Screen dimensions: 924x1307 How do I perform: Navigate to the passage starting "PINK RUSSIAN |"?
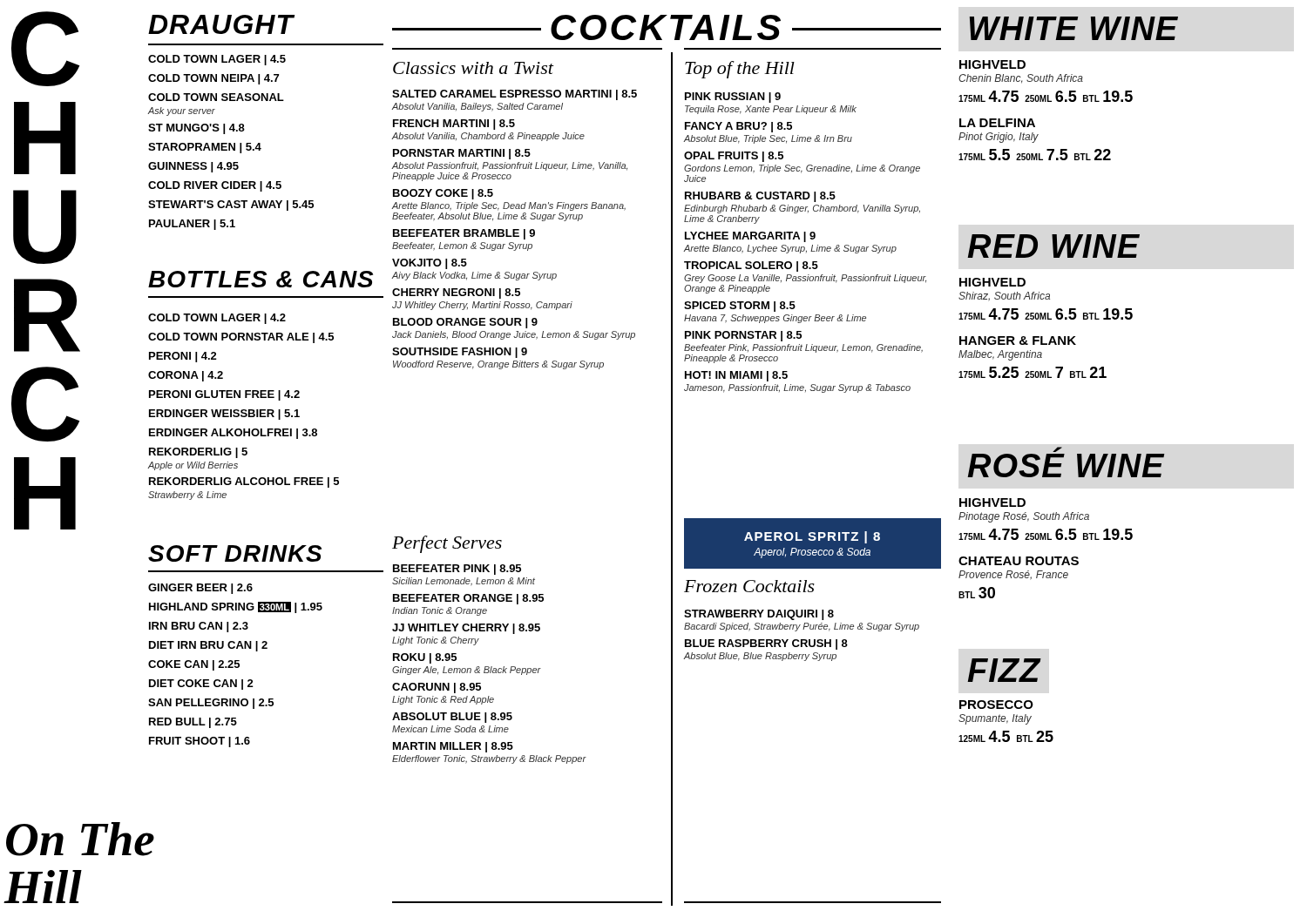pyautogui.click(x=812, y=241)
